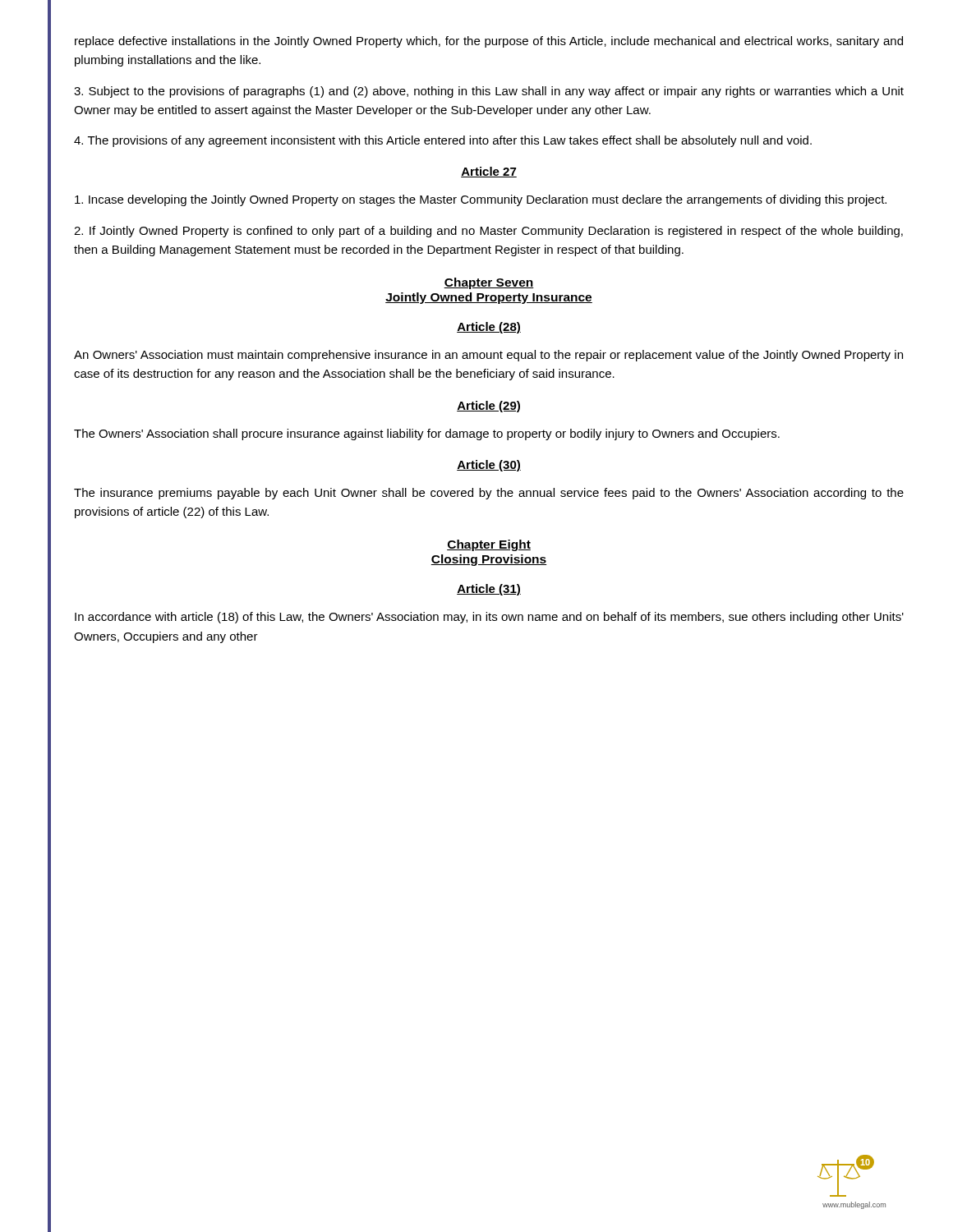Find the block on this page that starts "Subject to the provisions of paragraphs"

pyautogui.click(x=489, y=100)
